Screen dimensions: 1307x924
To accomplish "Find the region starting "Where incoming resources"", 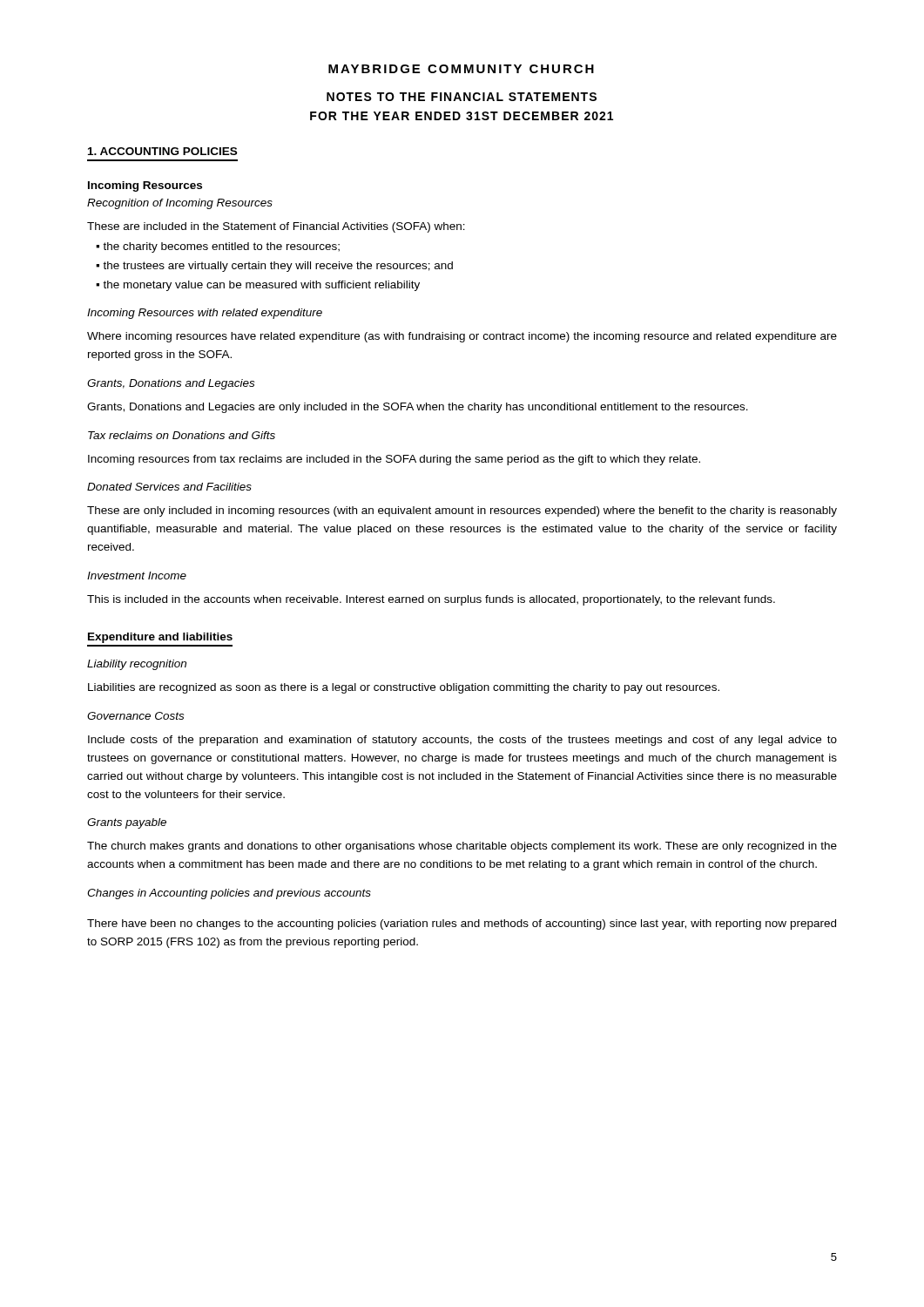I will pyautogui.click(x=462, y=345).
